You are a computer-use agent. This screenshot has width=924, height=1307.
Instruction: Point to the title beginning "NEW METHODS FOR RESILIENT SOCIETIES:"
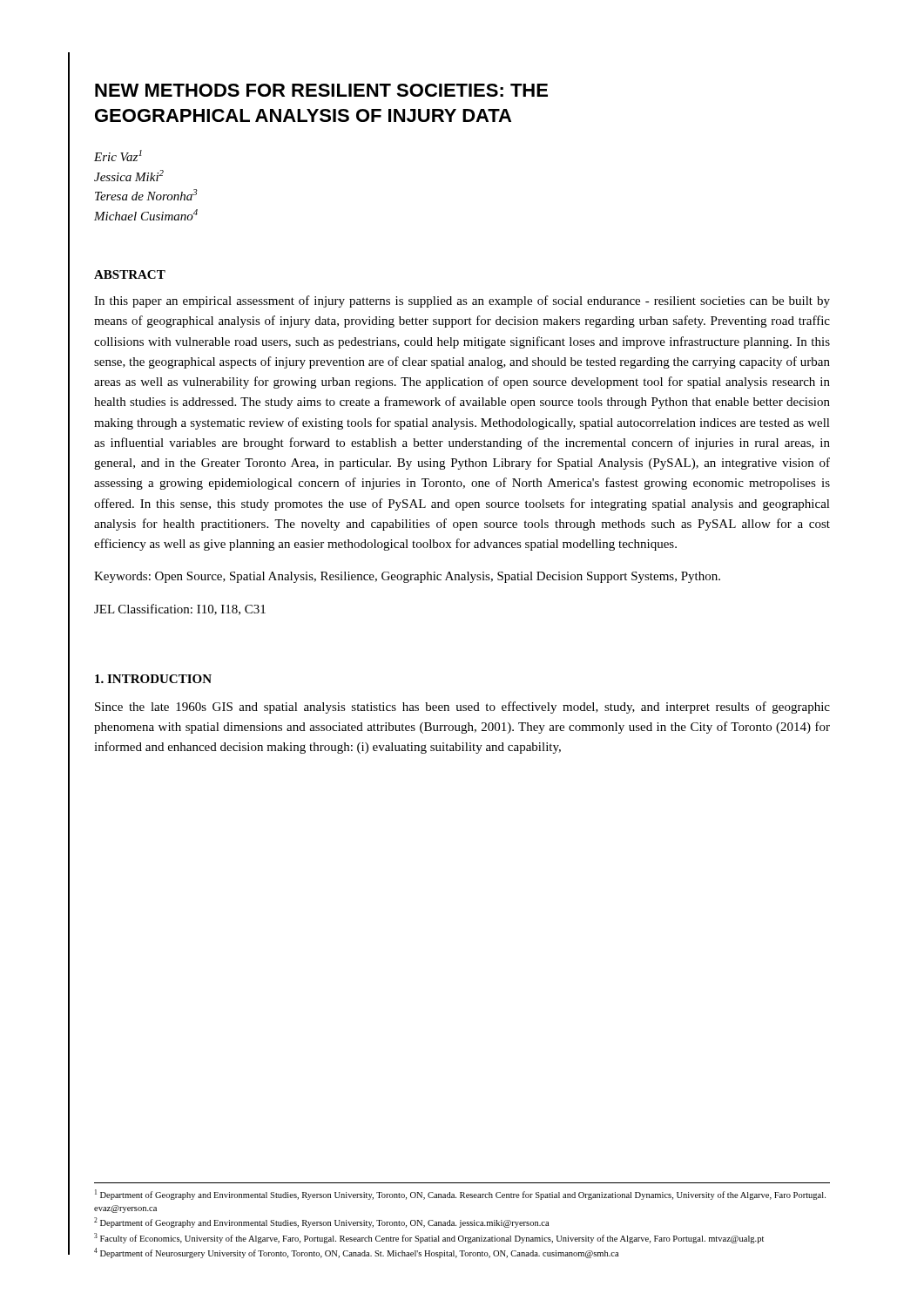tap(462, 103)
